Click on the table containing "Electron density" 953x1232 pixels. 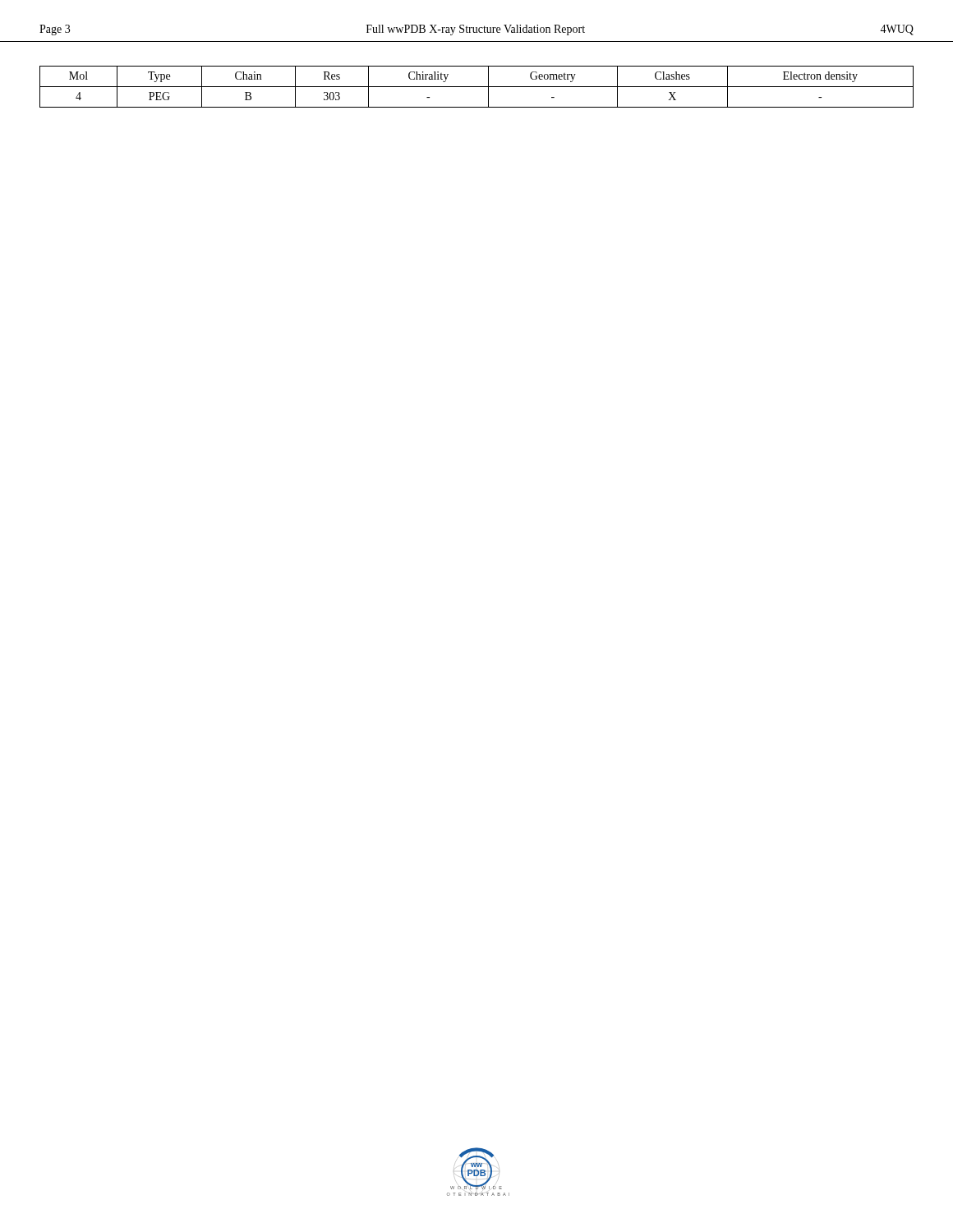476,87
